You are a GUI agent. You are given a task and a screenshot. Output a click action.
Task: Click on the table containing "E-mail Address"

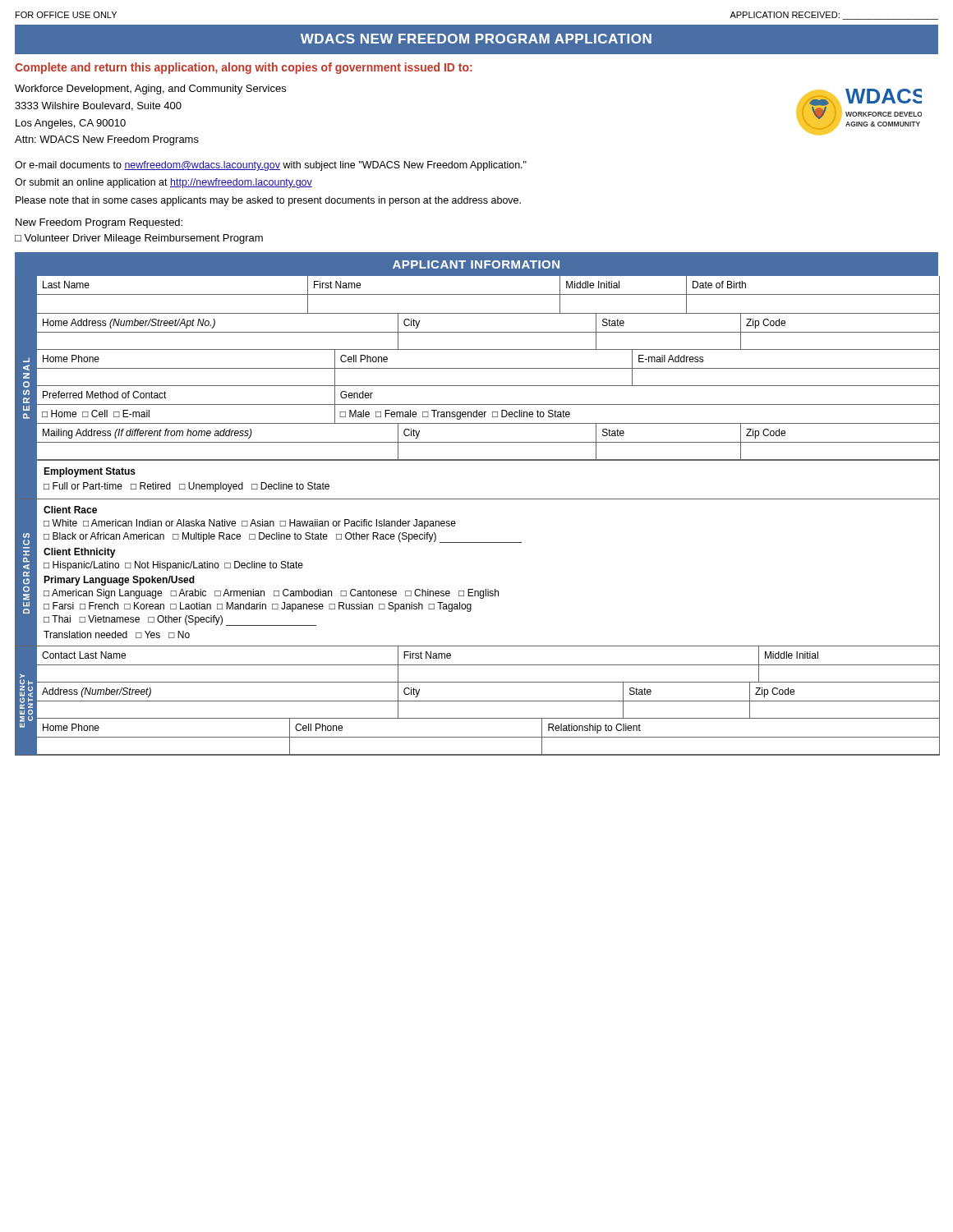point(488,368)
